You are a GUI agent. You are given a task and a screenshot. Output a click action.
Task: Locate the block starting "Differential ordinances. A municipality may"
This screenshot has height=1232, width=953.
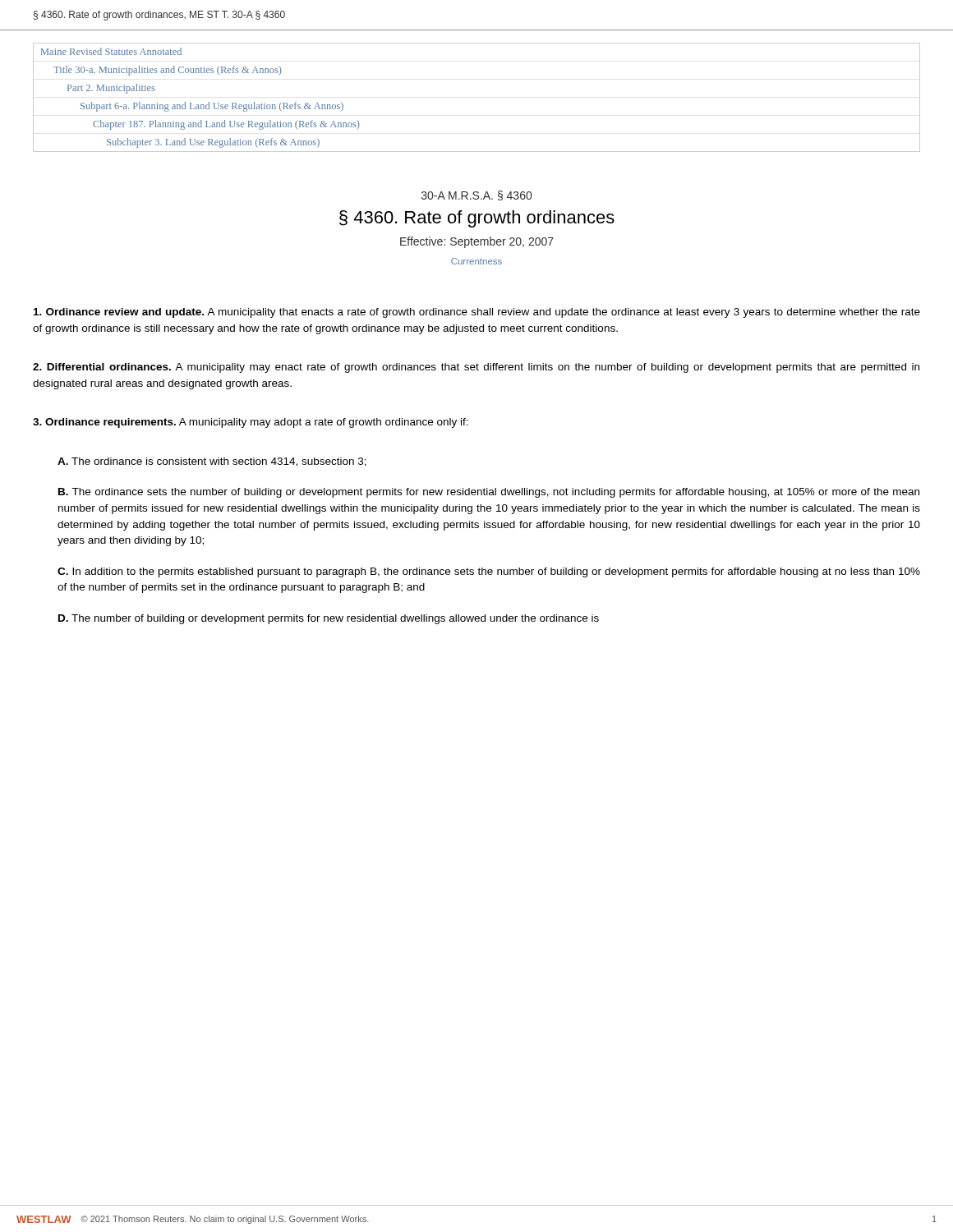pyautogui.click(x=476, y=375)
